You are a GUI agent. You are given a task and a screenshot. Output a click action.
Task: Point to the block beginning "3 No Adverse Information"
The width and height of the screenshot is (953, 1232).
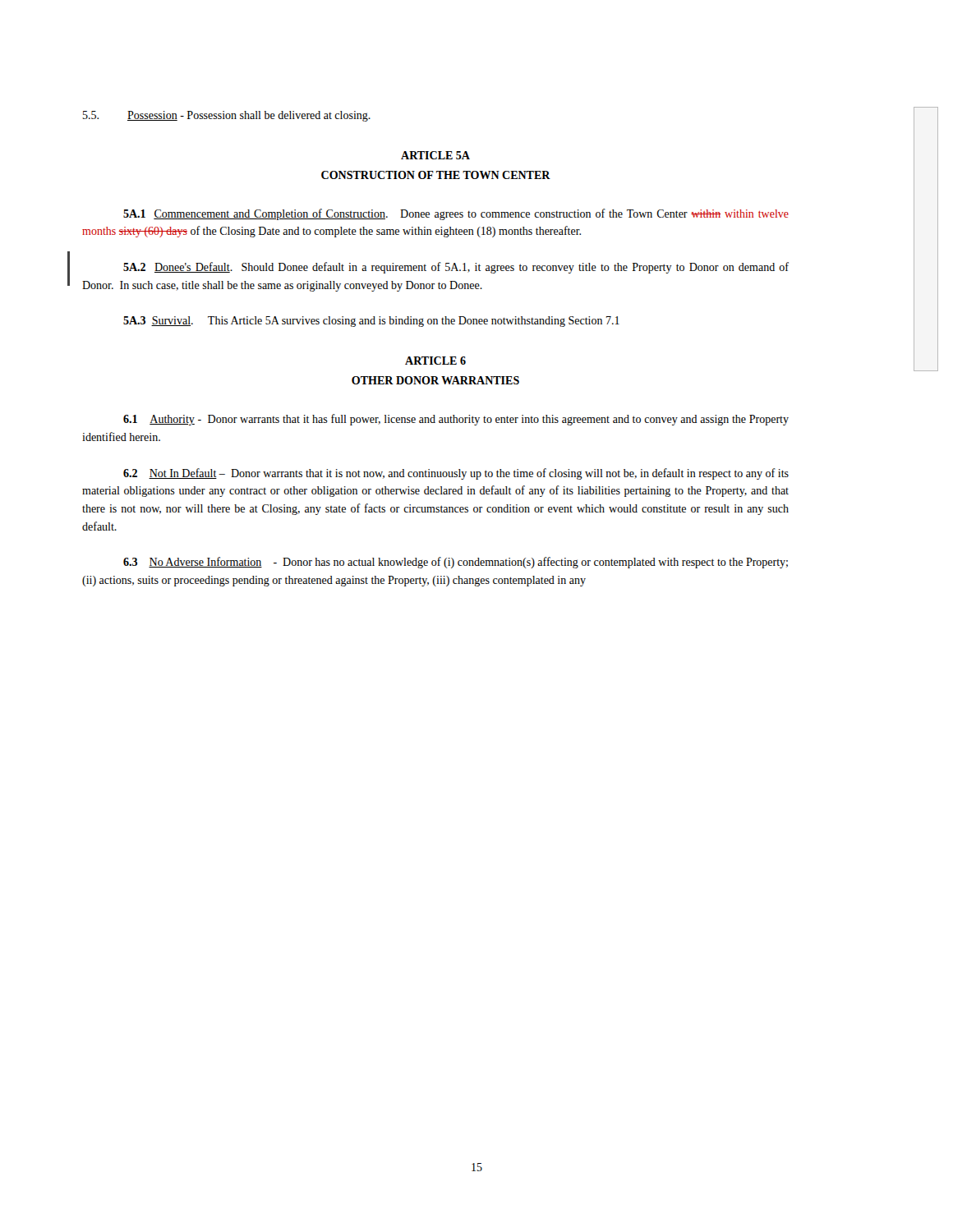tap(435, 571)
